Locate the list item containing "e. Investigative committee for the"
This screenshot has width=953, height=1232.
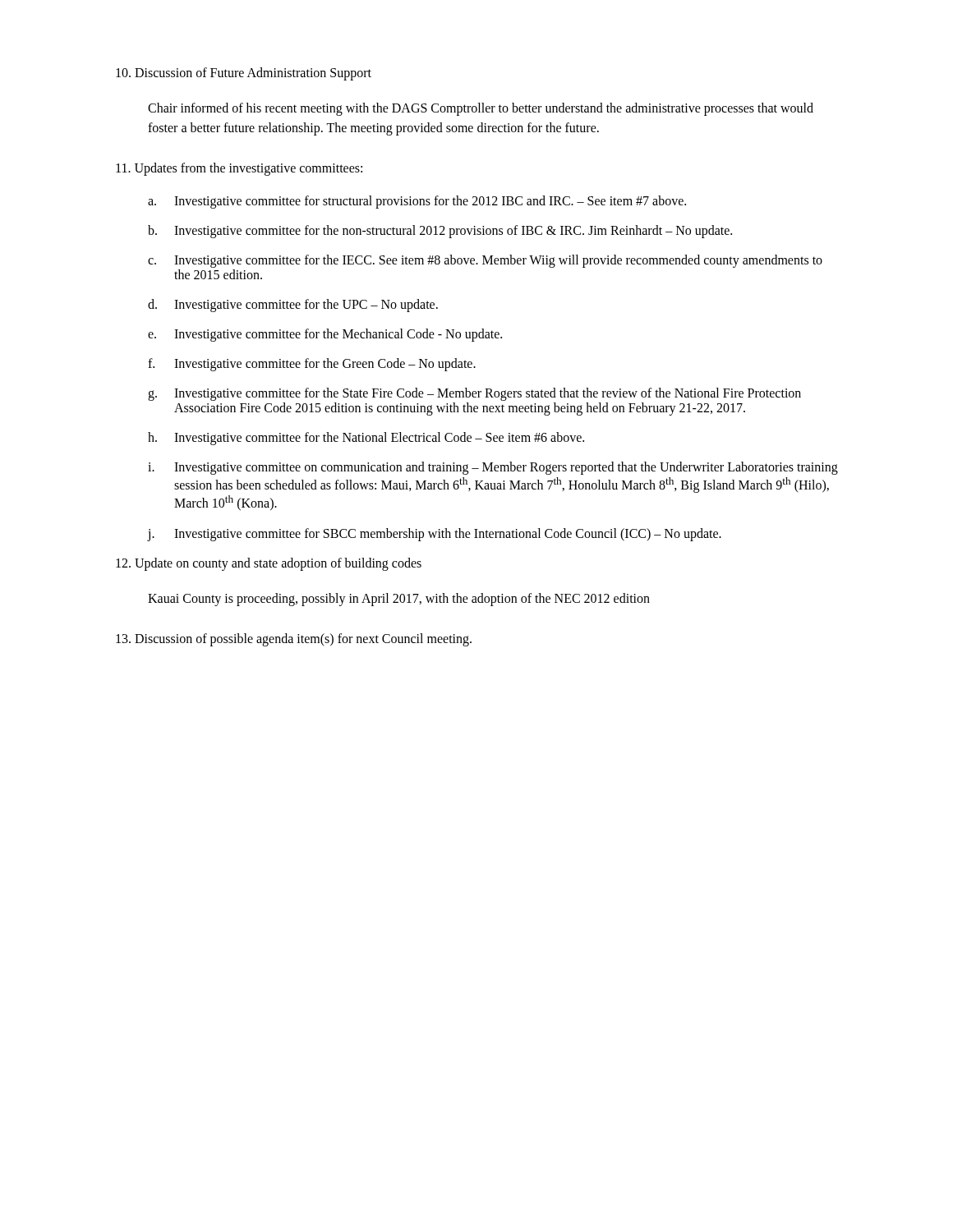[493, 334]
